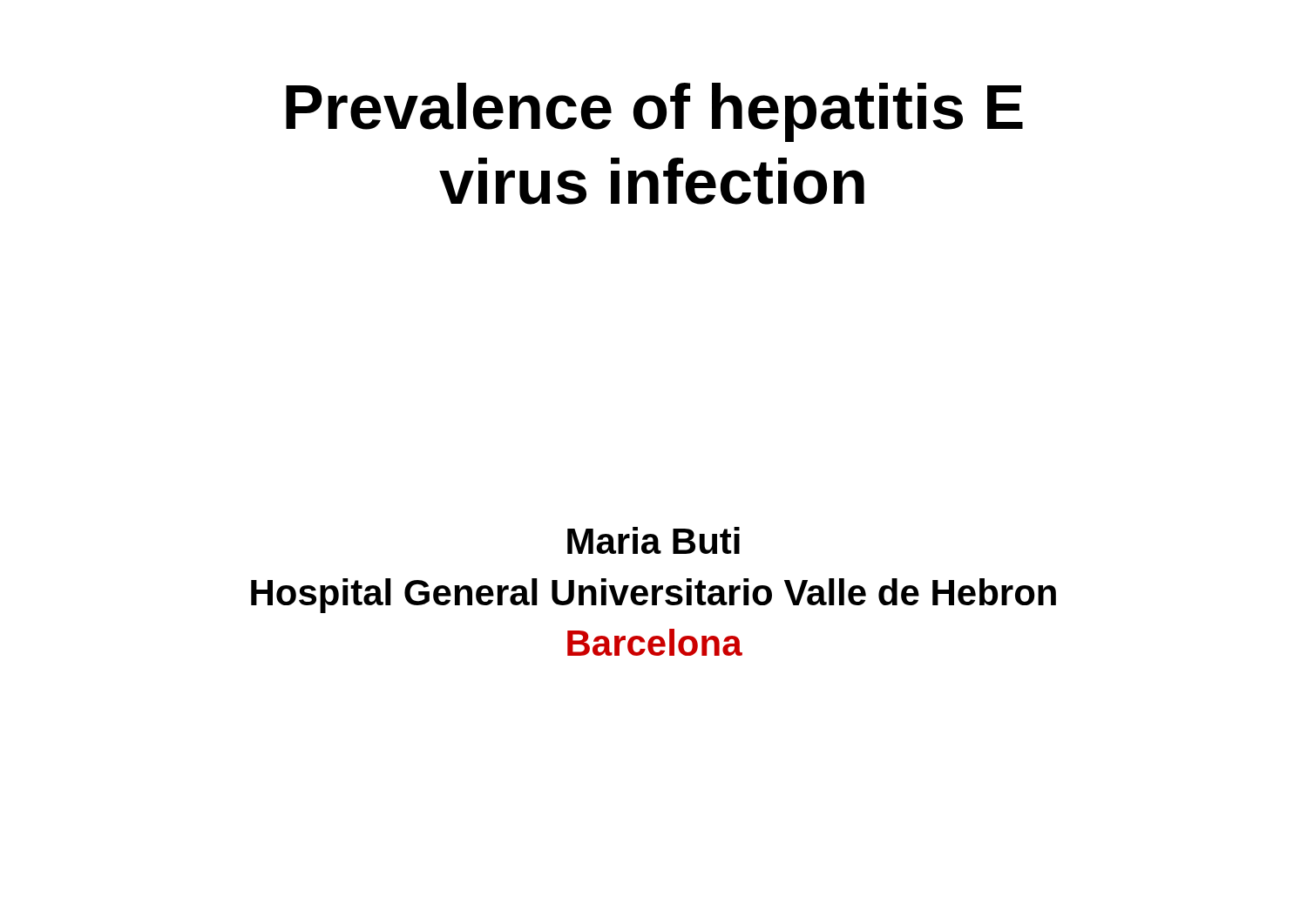
Task: Select the title
Action: tap(654, 145)
